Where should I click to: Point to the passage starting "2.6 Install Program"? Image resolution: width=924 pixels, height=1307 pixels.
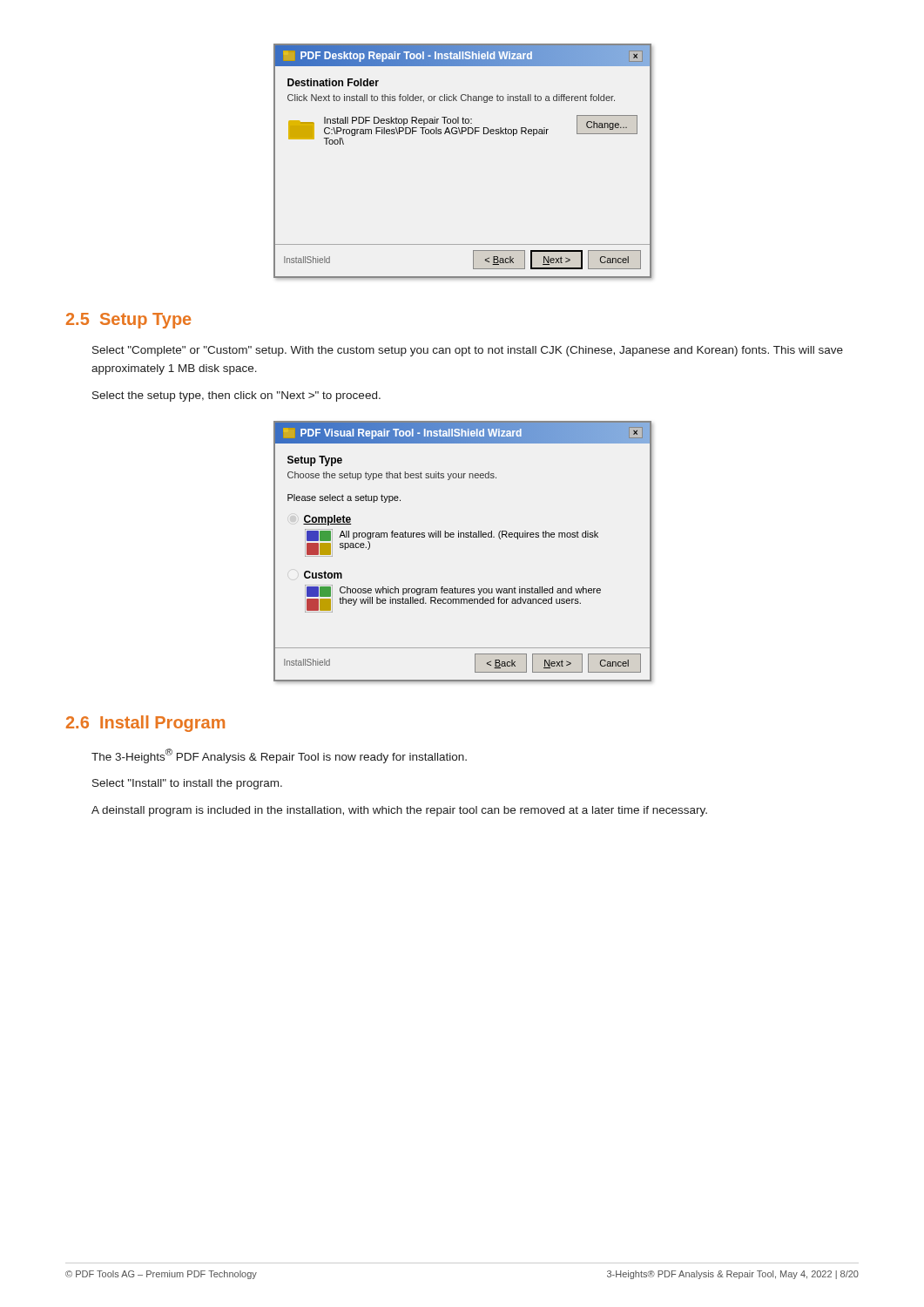[x=146, y=722]
